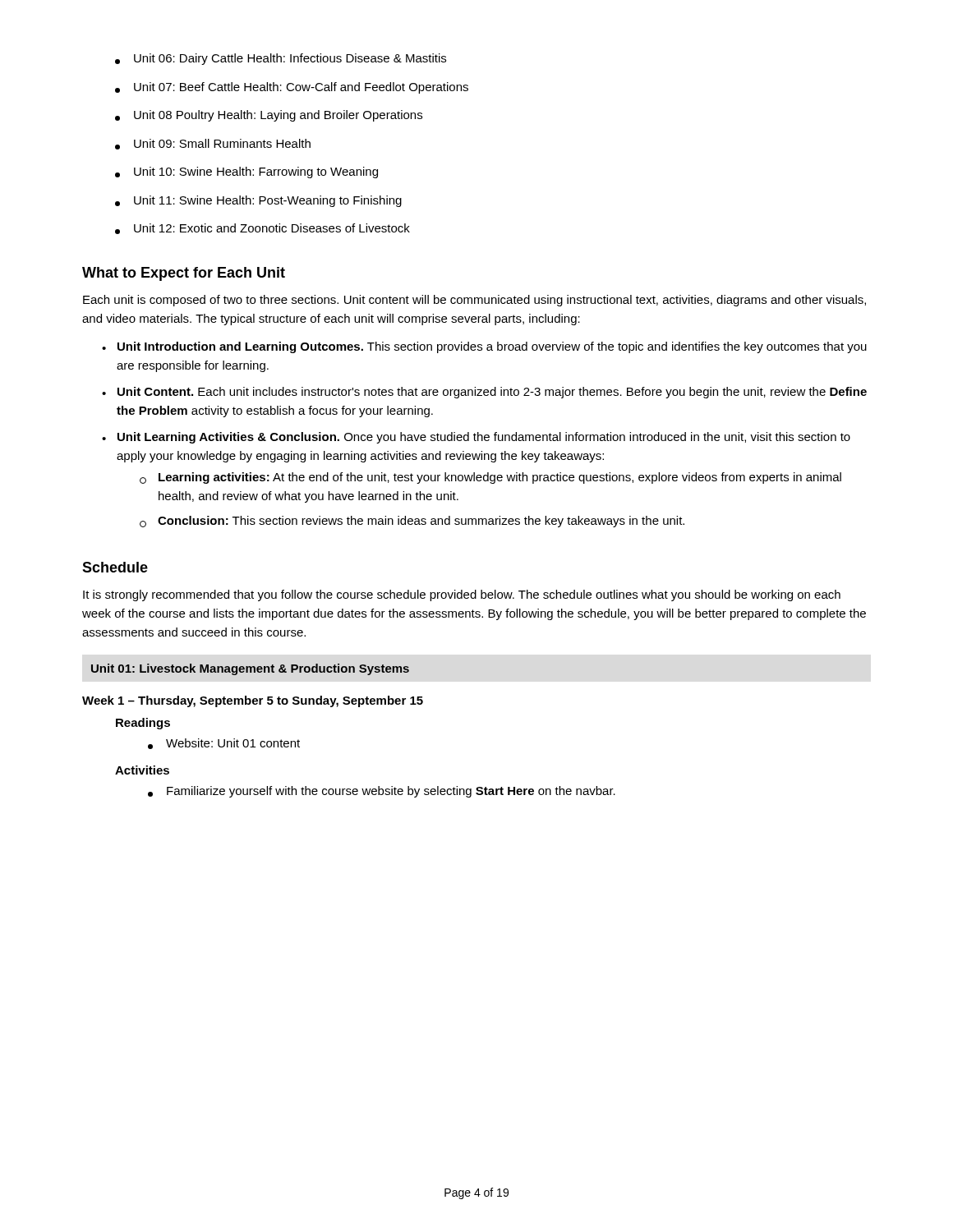Locate the text "Website: Unit 01 content"
Image resolution: width=953 pixels, height=1232 pixels.
(224, 745)
